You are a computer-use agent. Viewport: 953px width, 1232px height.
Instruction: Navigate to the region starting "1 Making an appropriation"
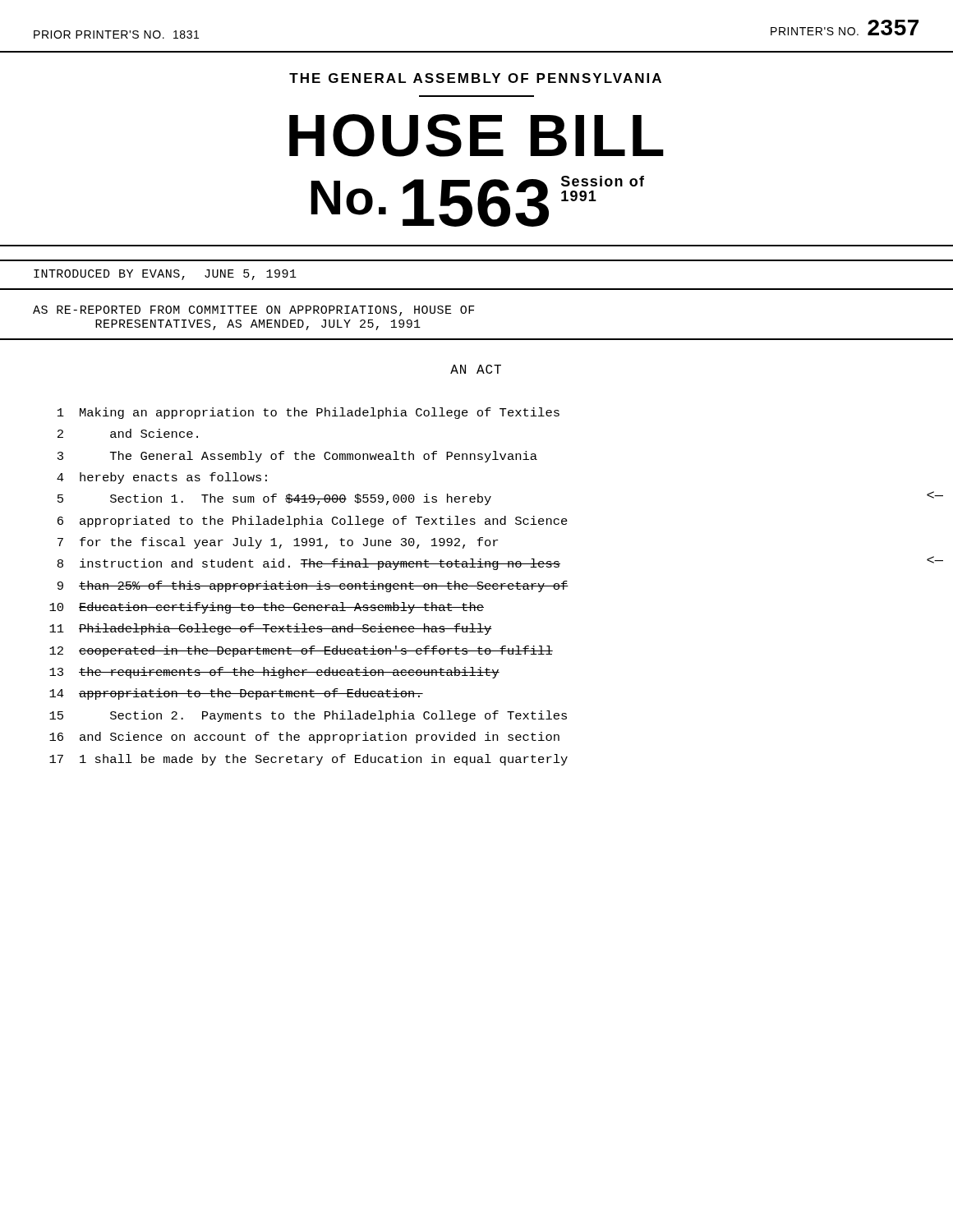476,413
